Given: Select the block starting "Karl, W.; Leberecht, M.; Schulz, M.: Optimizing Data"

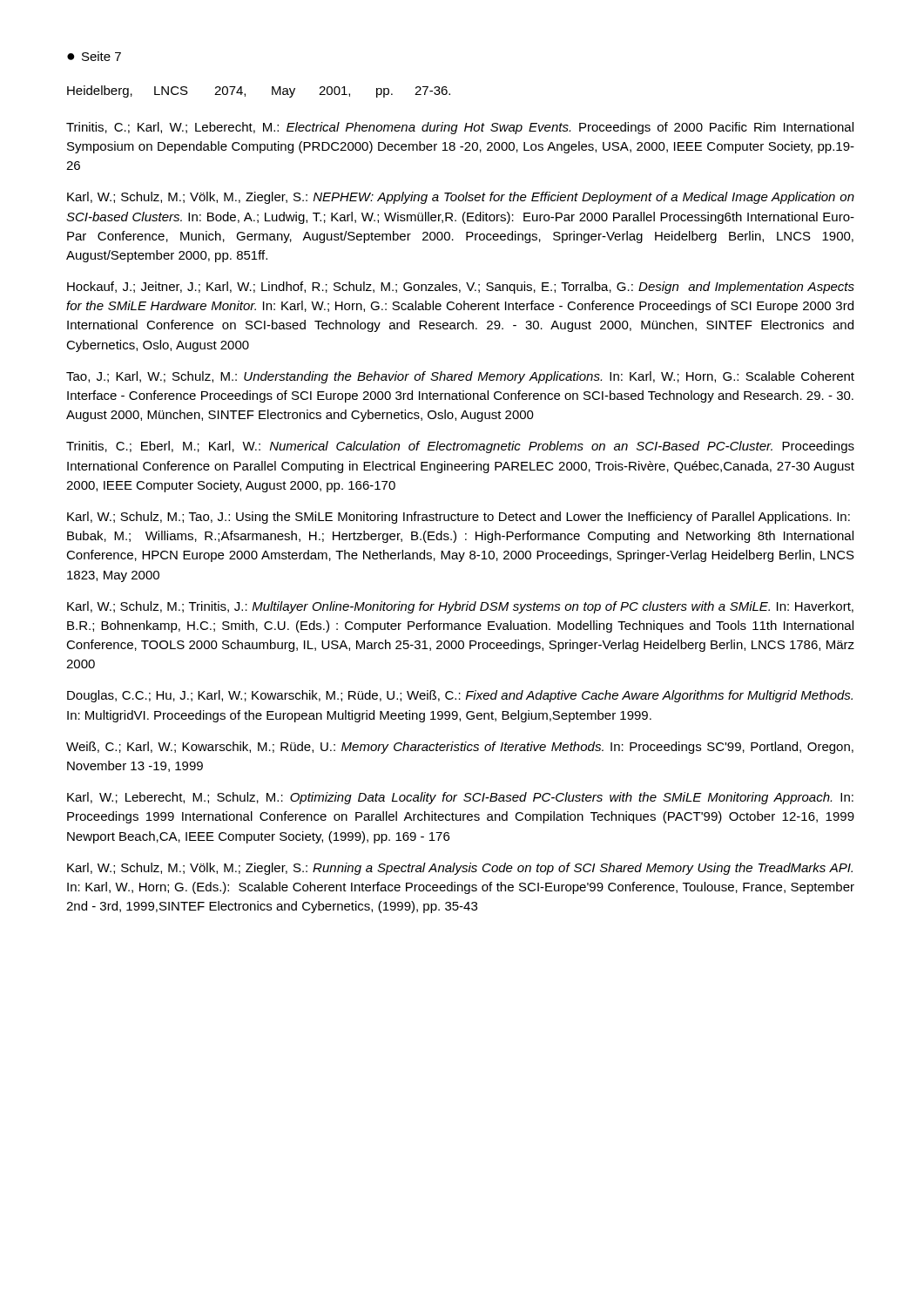Looking at the screenshot, I should coord(460,816).
